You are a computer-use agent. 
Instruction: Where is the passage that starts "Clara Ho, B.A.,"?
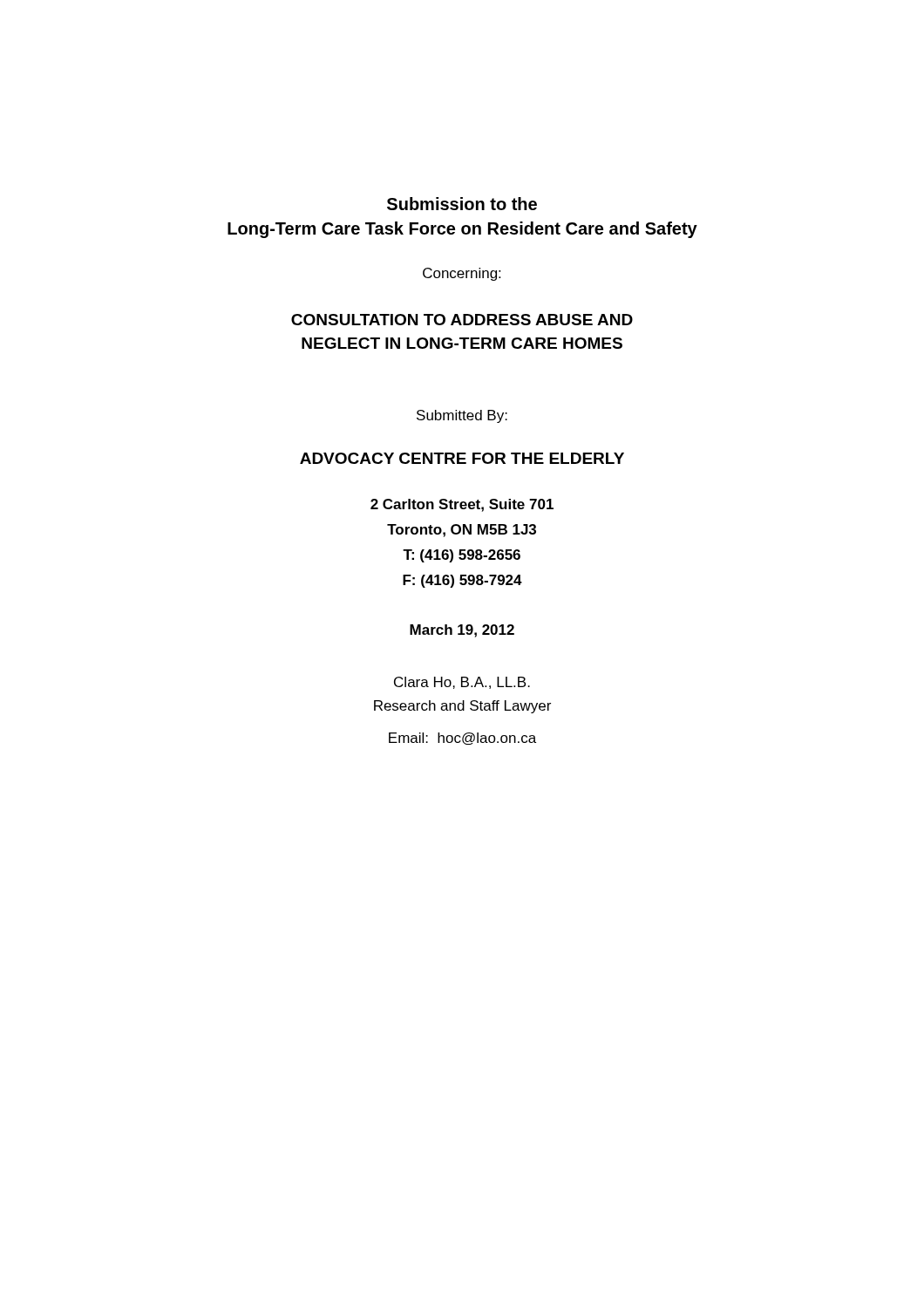click(462, 694)
